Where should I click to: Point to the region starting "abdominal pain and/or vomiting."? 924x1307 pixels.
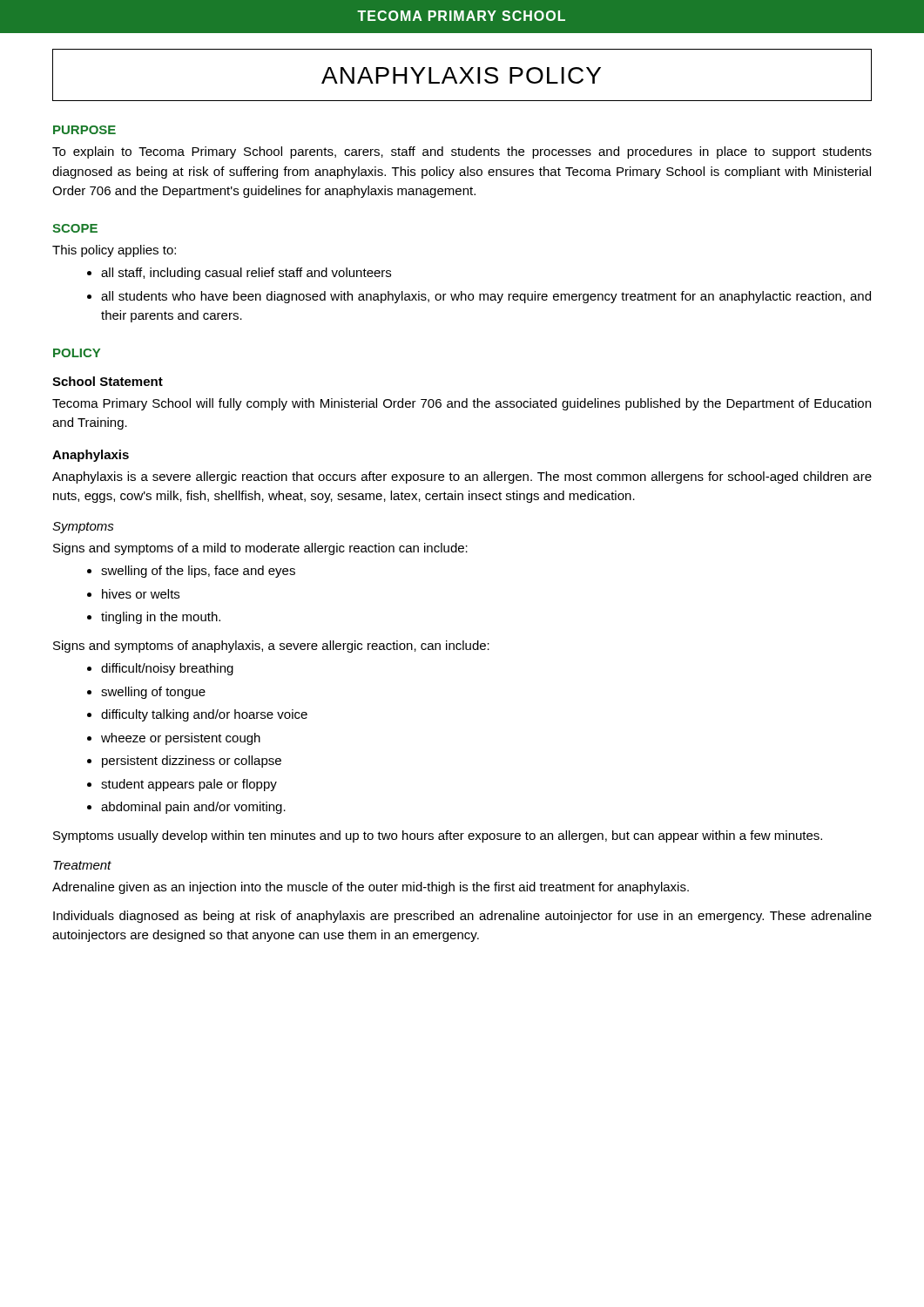[x=186, y=808]
